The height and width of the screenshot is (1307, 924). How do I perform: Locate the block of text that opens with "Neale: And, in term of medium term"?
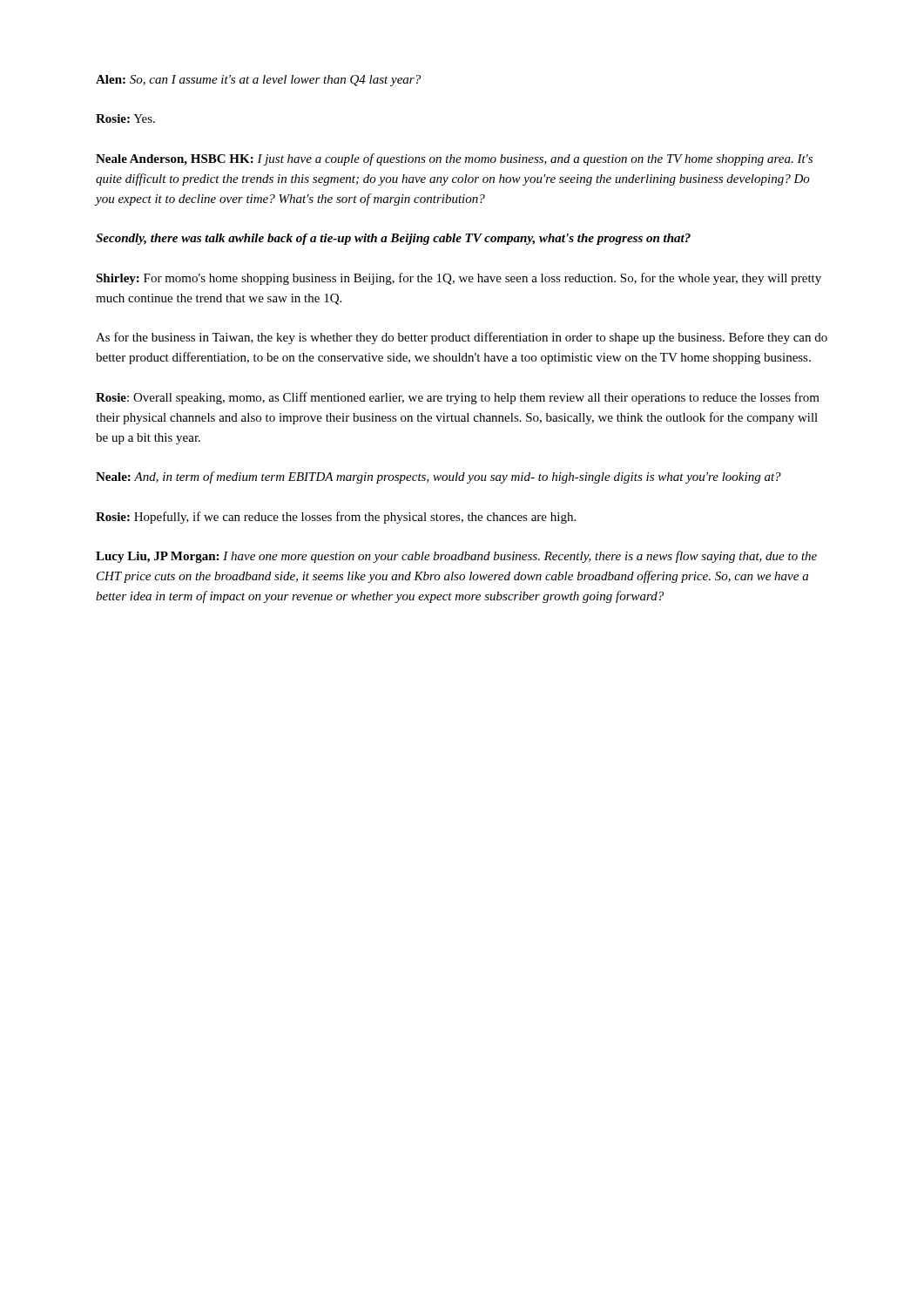(438, 477)
